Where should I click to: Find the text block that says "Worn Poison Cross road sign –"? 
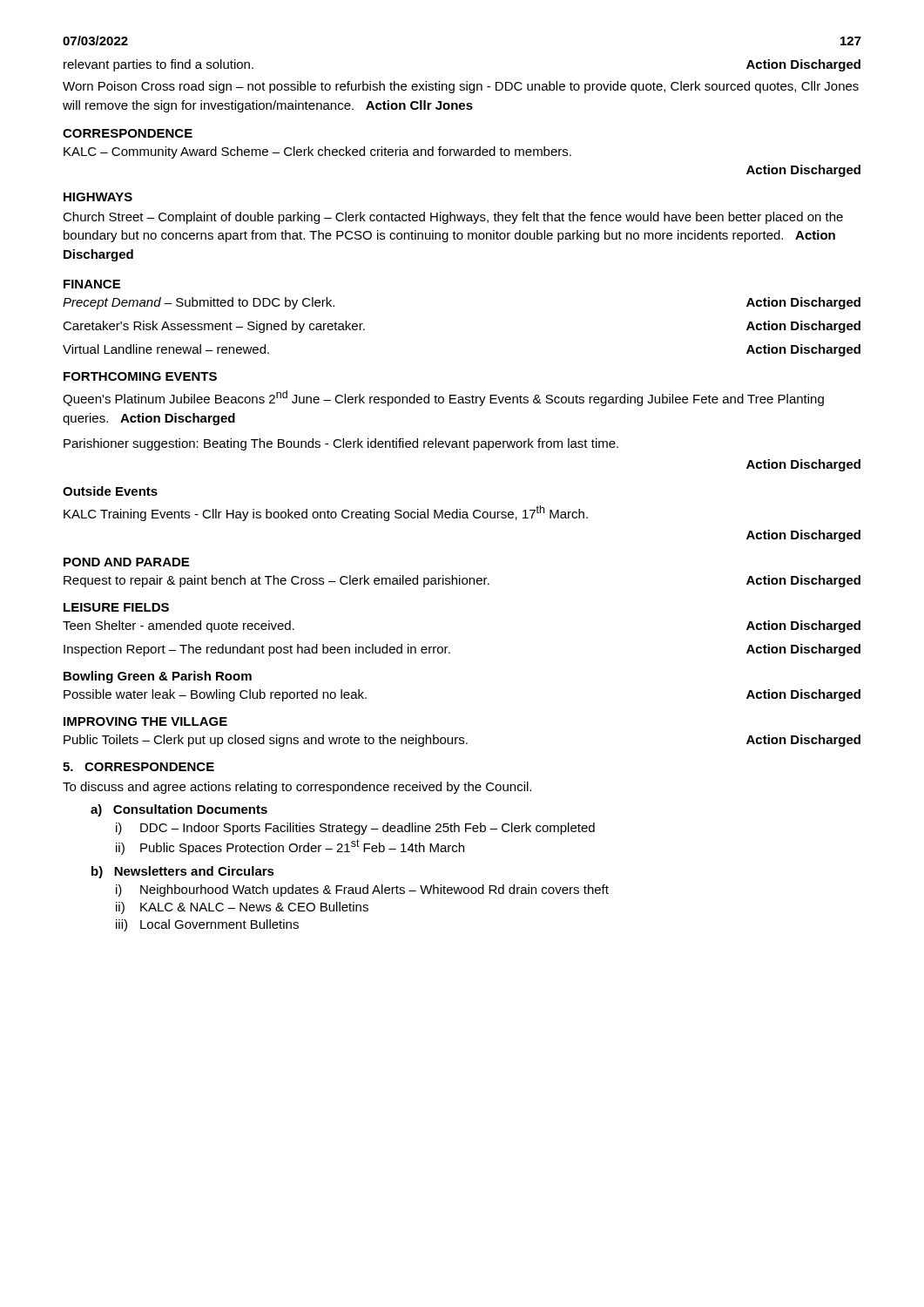click(461, 95)
